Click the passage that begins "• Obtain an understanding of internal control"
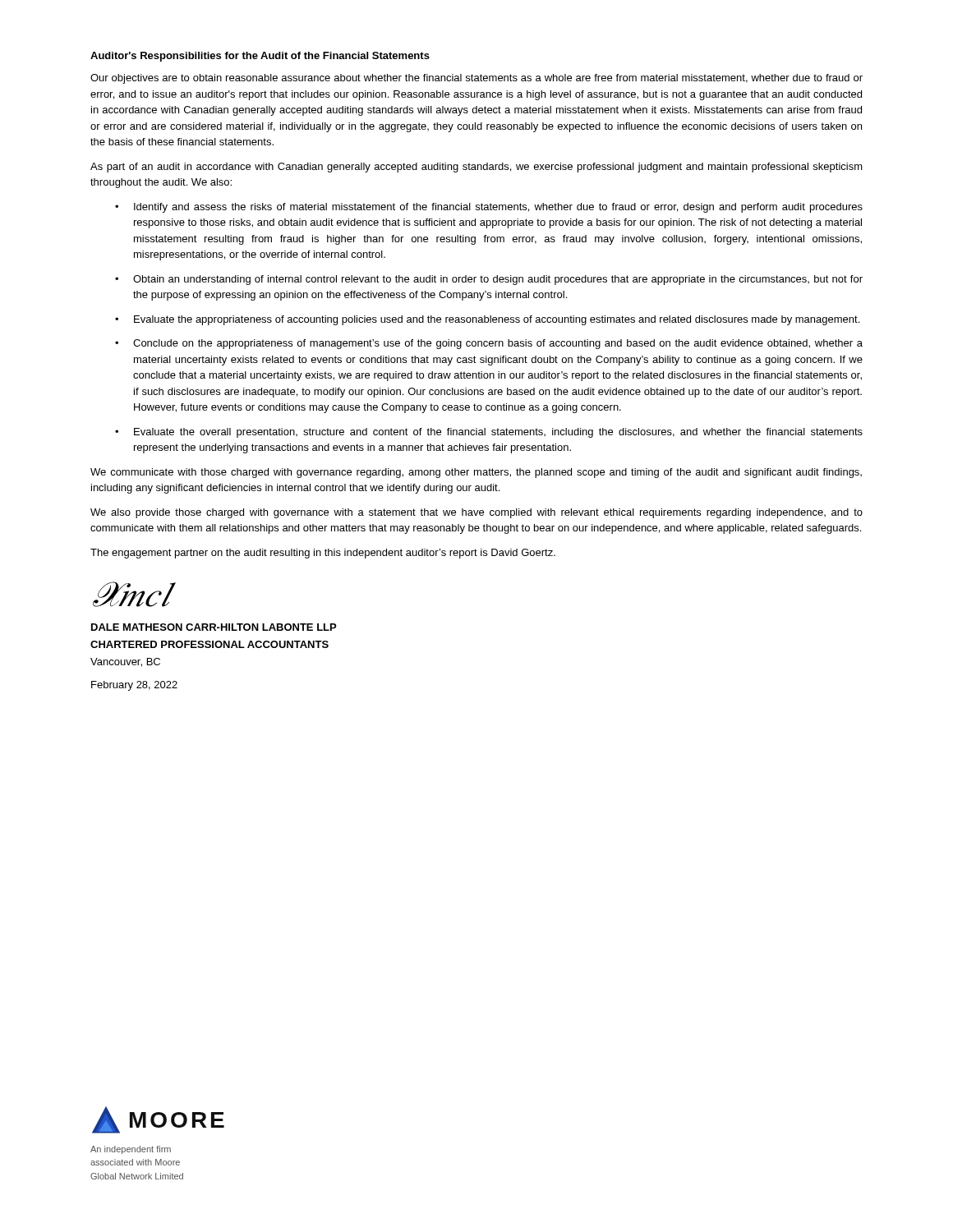953x1232 pixels. tap(489, 287)
